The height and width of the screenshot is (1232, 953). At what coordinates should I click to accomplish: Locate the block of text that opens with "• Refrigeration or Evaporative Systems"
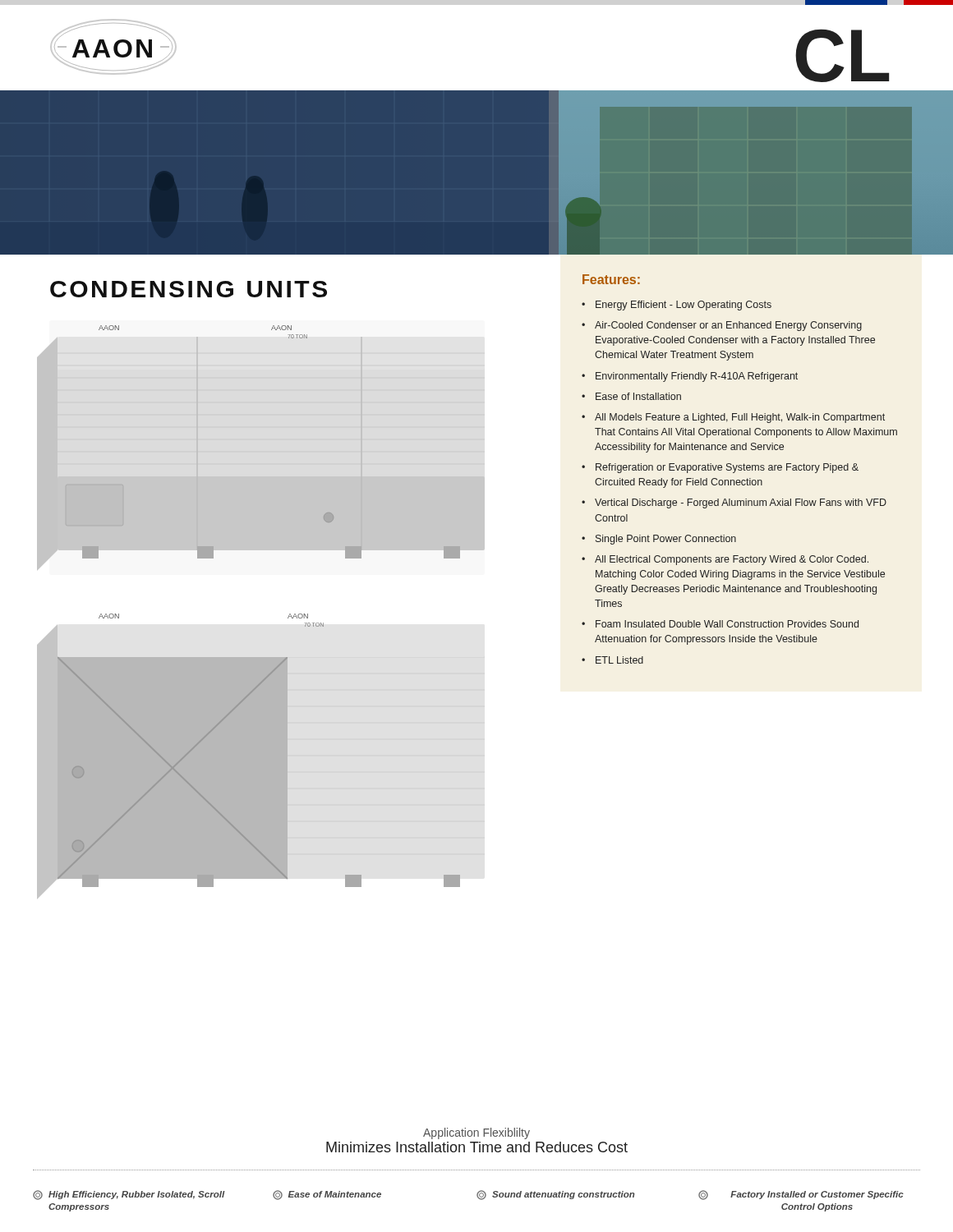[x=720, y=474]
